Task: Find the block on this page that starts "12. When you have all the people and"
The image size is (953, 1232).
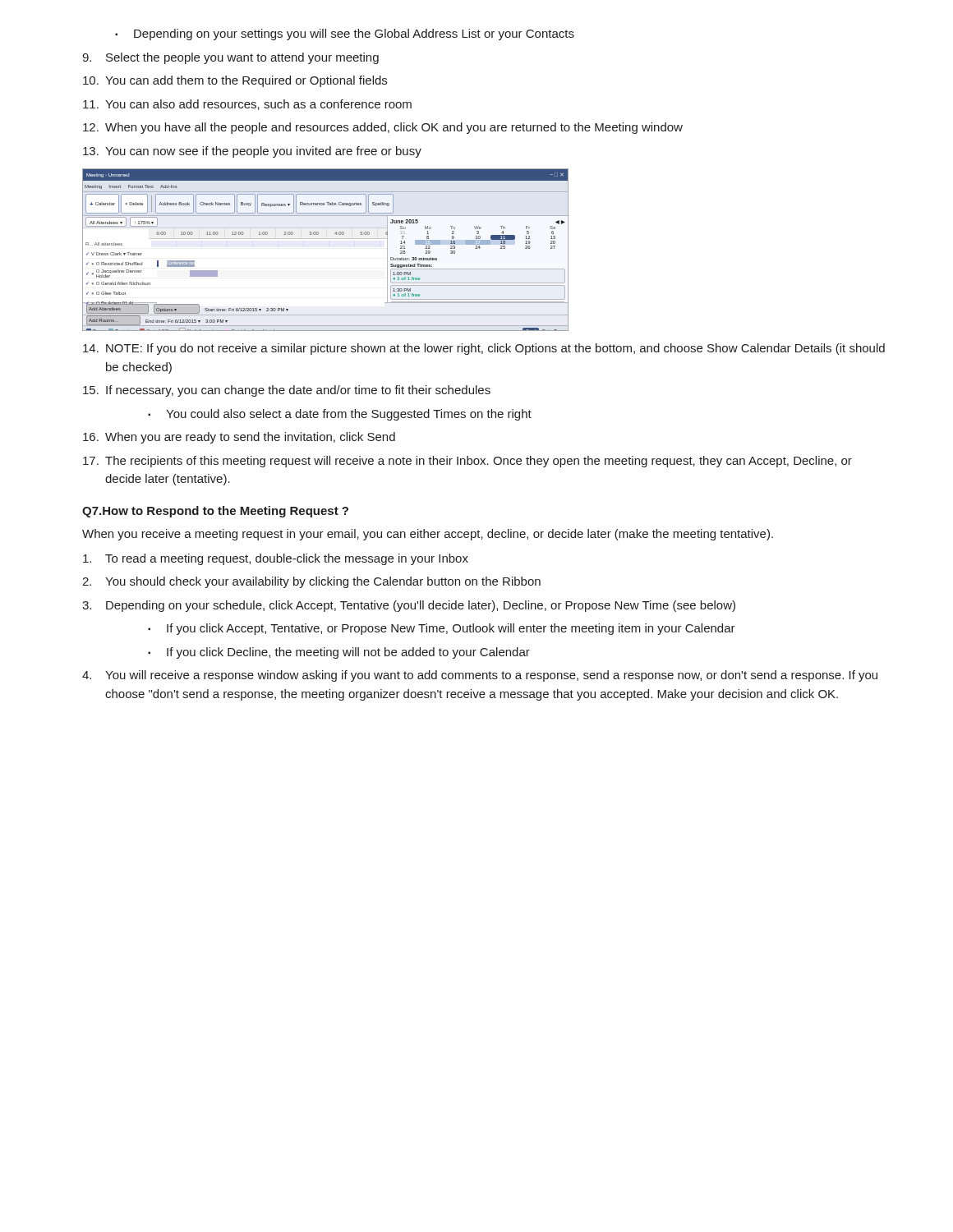Action: pos(382,128)
